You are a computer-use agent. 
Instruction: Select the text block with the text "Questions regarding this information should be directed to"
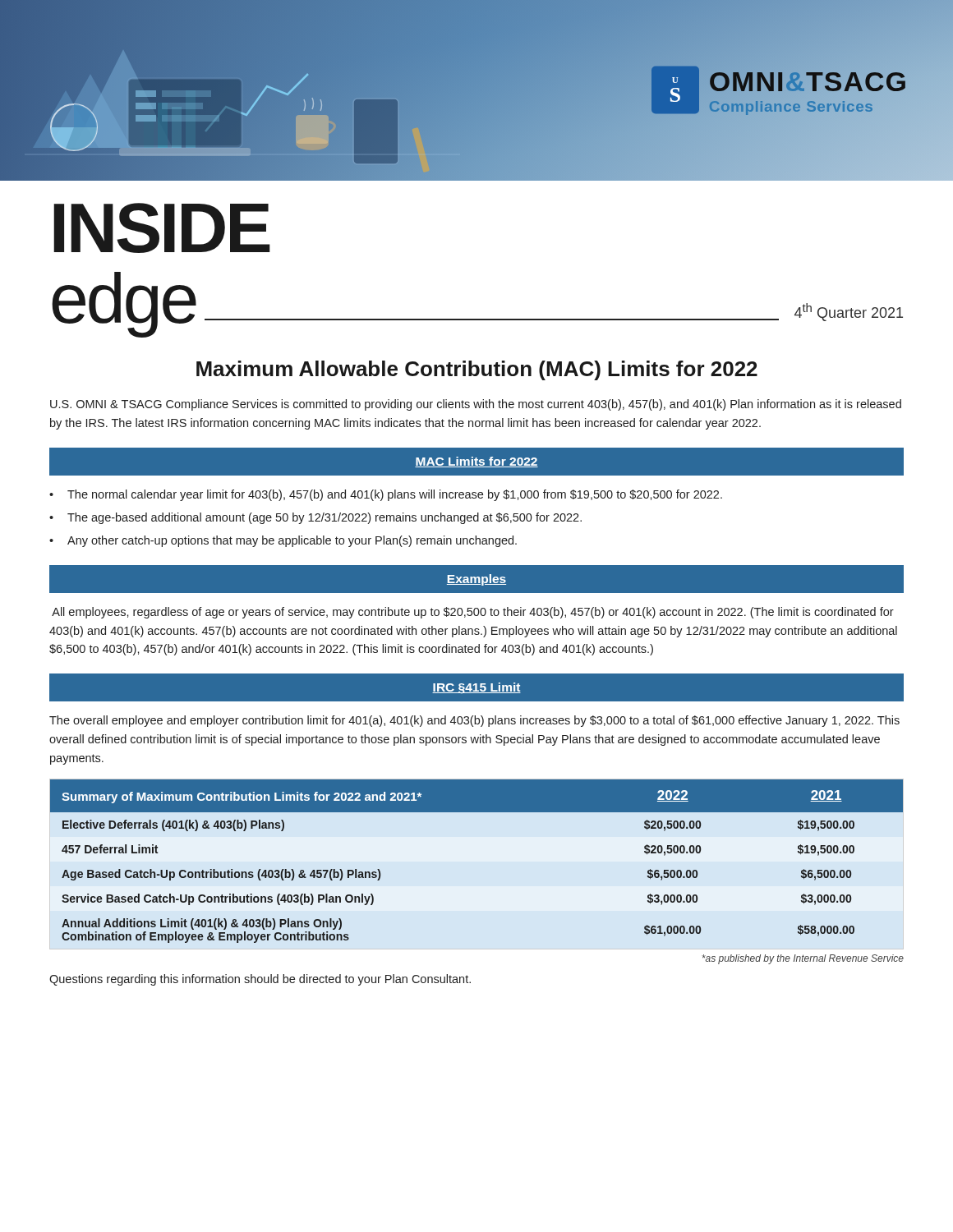[261, 979]
